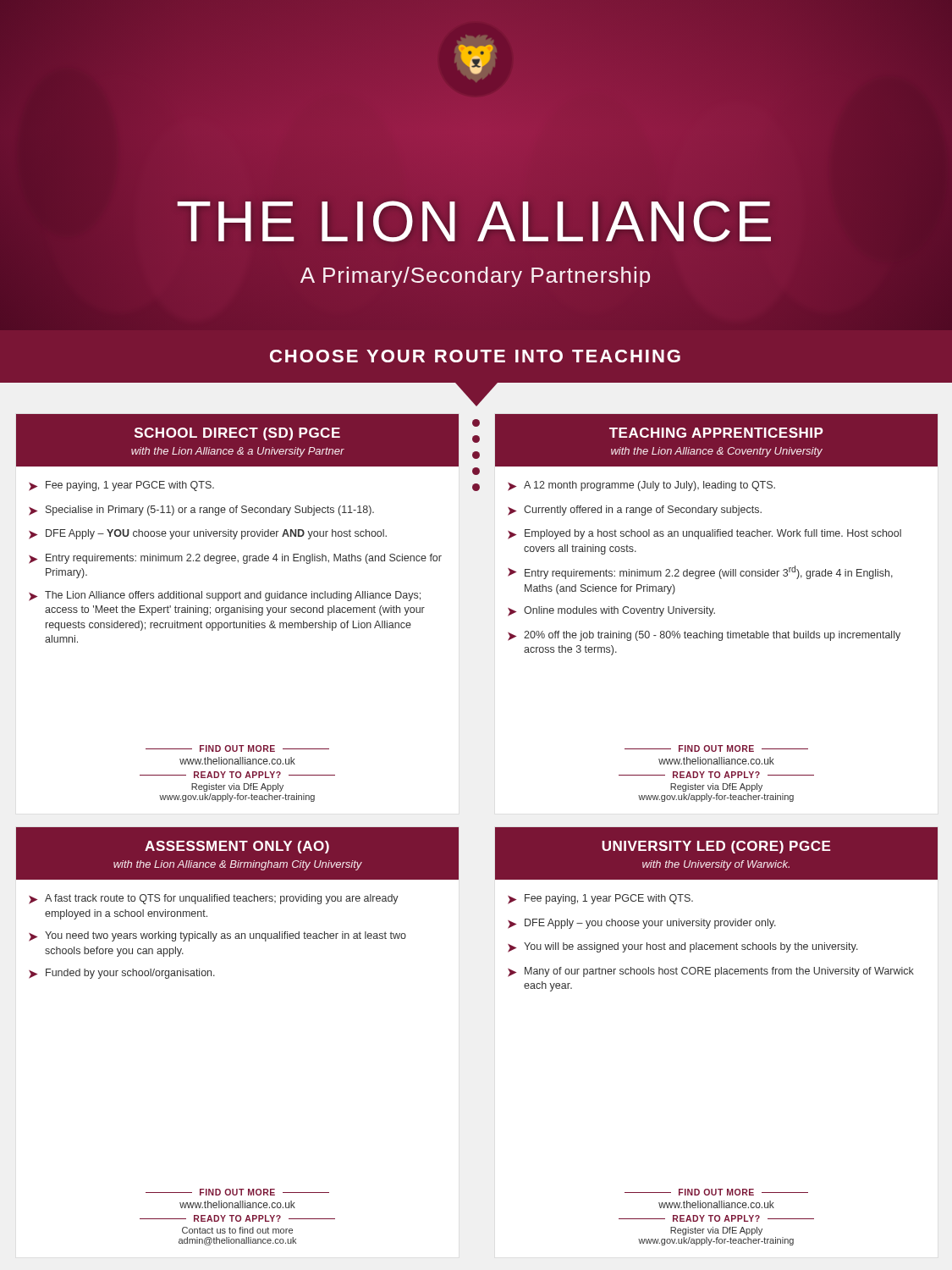Find the block on this page that starts "➤ A fast"
This screenshot has width=952, height=1270.
[x=236, y=906]
